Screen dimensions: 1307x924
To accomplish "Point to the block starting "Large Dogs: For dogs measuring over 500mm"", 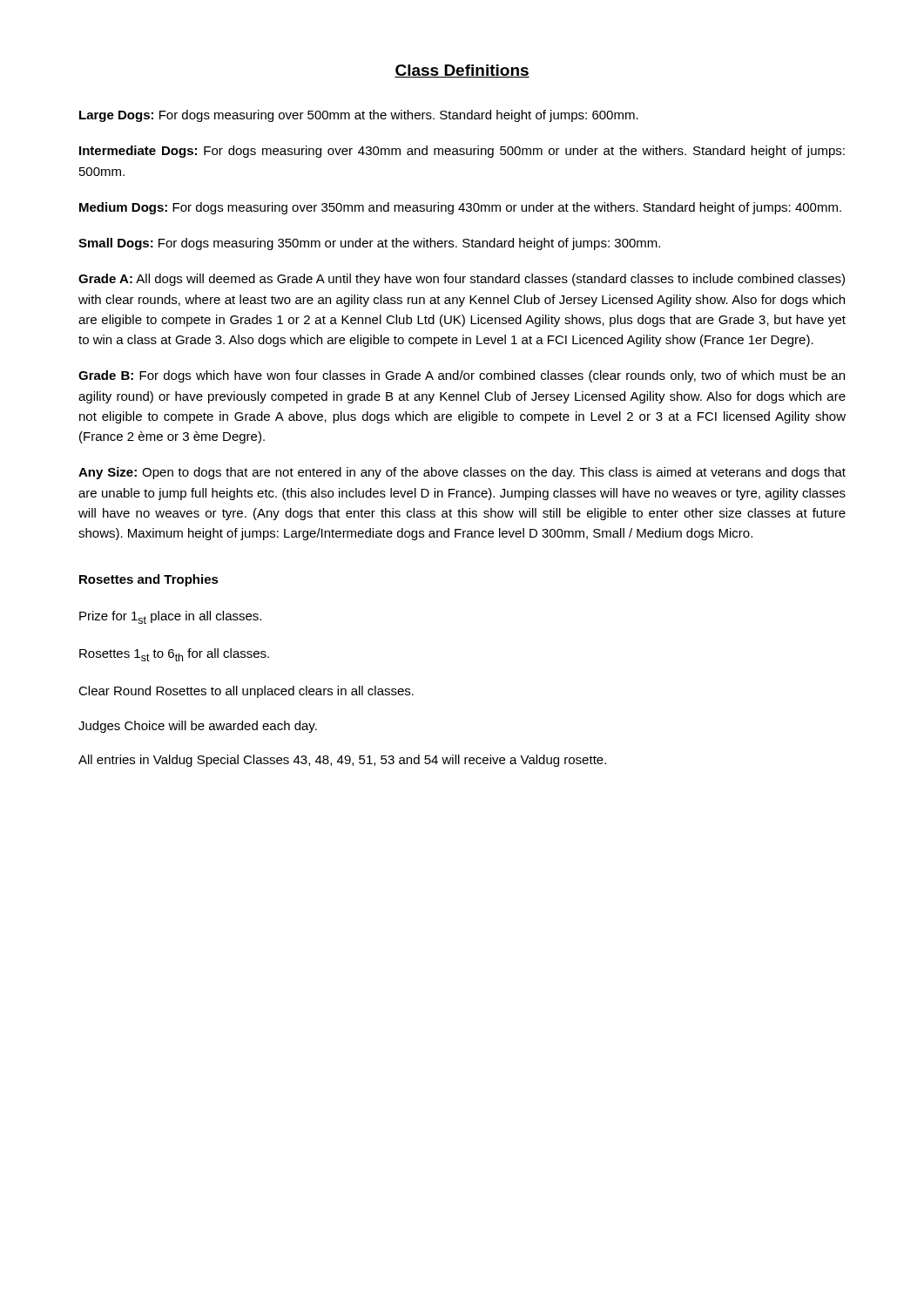I will [359, 115].
